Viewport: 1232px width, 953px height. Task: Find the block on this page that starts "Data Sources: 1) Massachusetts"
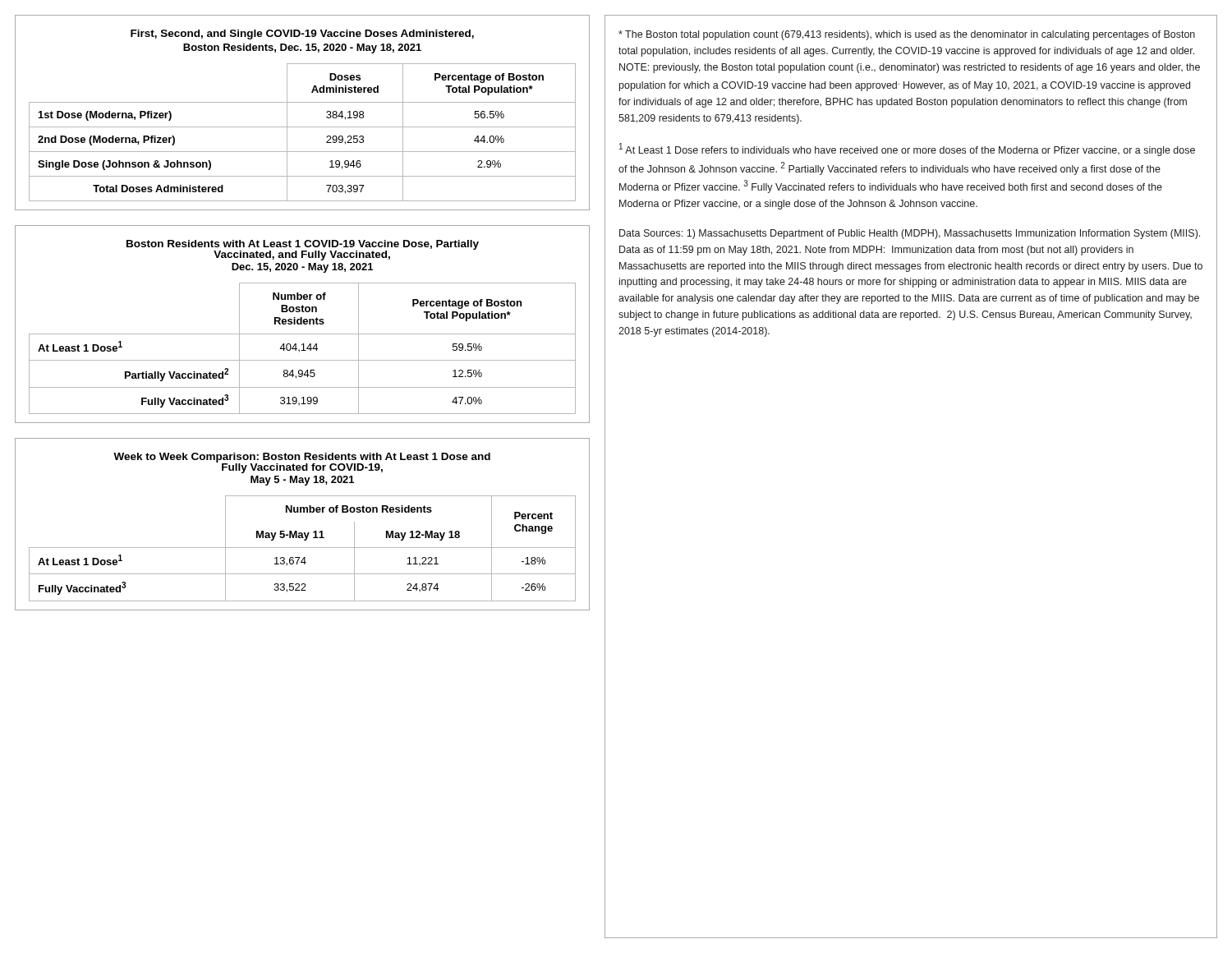(911, 282)
